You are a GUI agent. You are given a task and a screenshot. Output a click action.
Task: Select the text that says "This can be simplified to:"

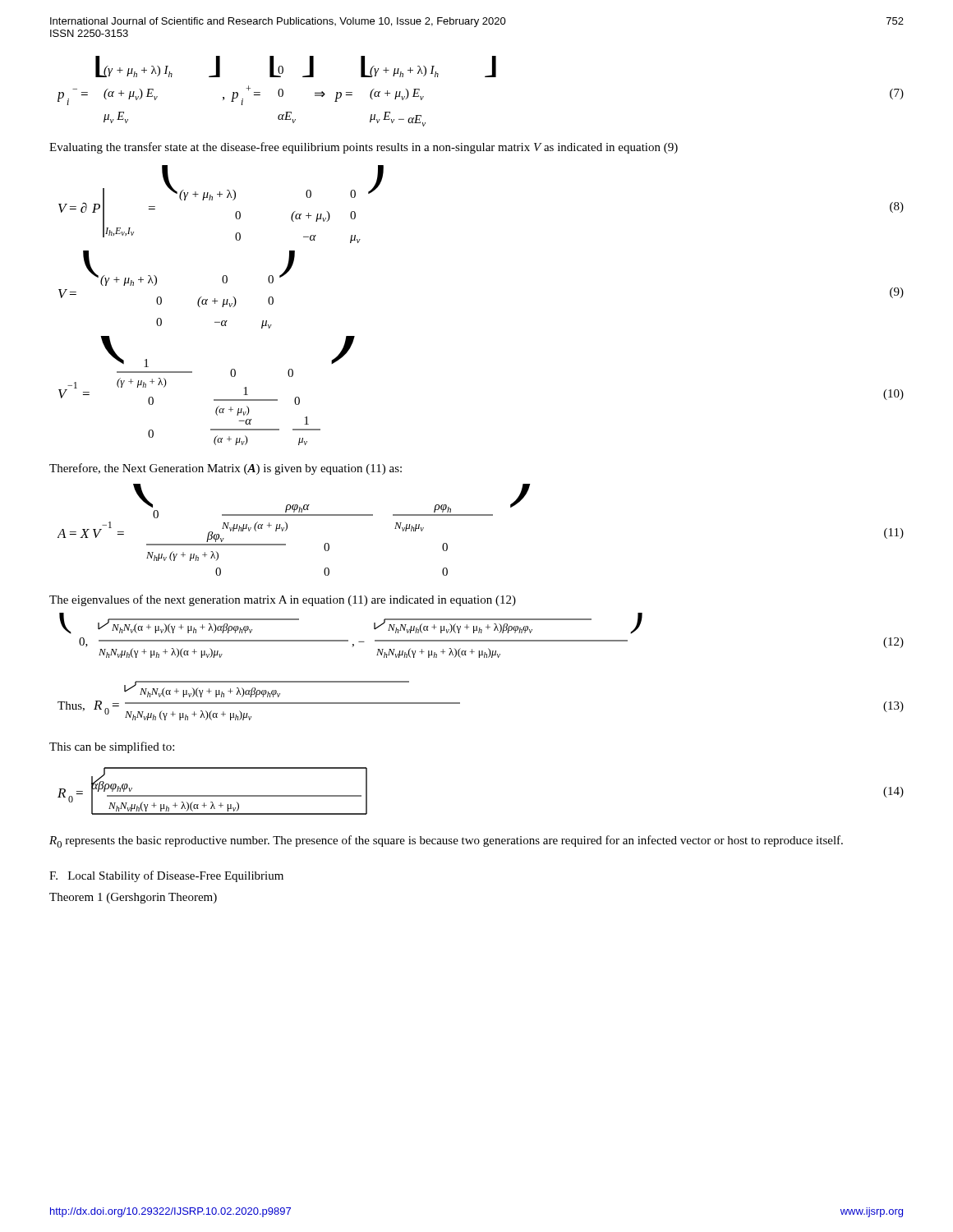tap(112, 746)
